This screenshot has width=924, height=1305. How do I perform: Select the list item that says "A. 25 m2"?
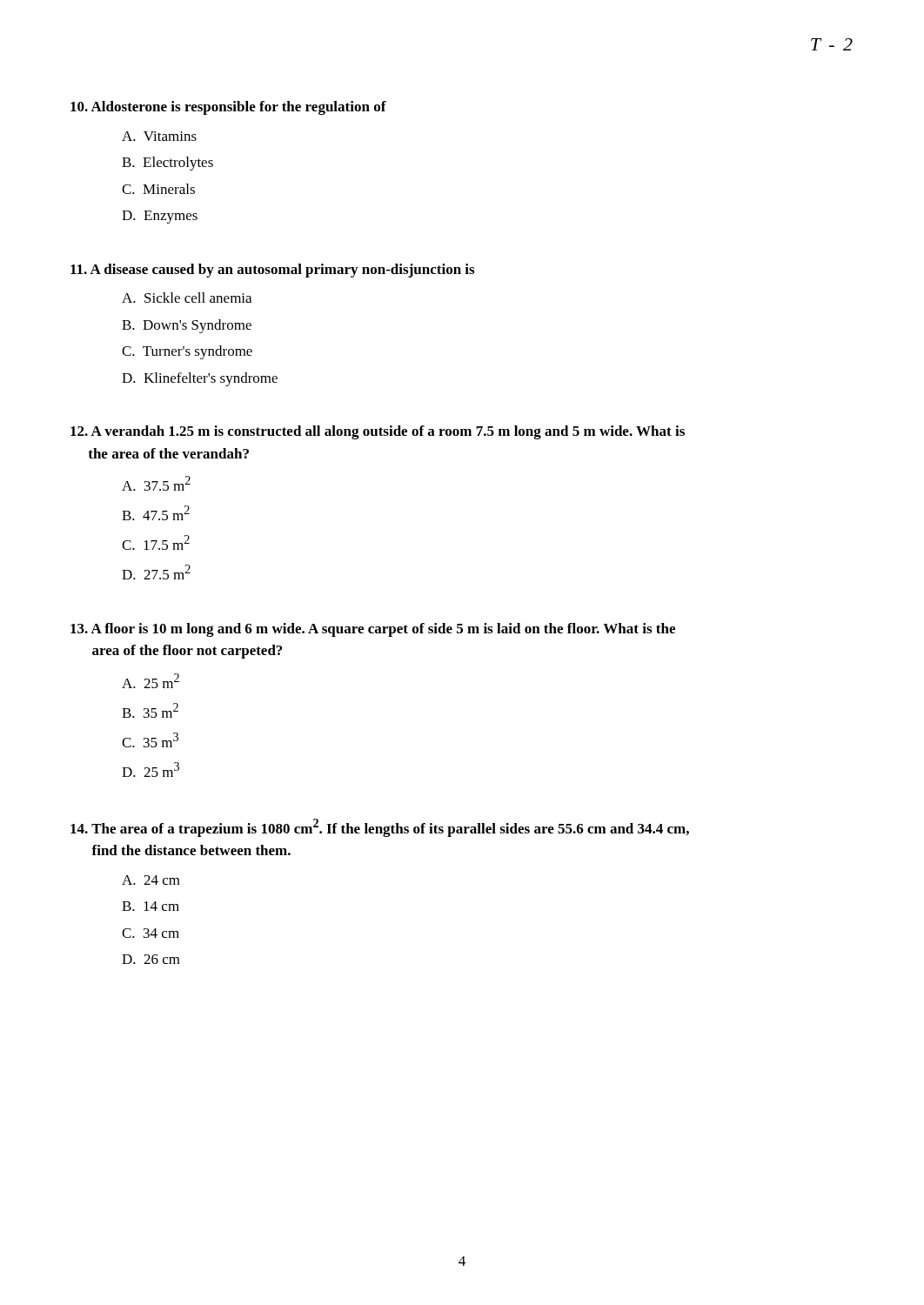pyautogui.click(x=151, y=681)
